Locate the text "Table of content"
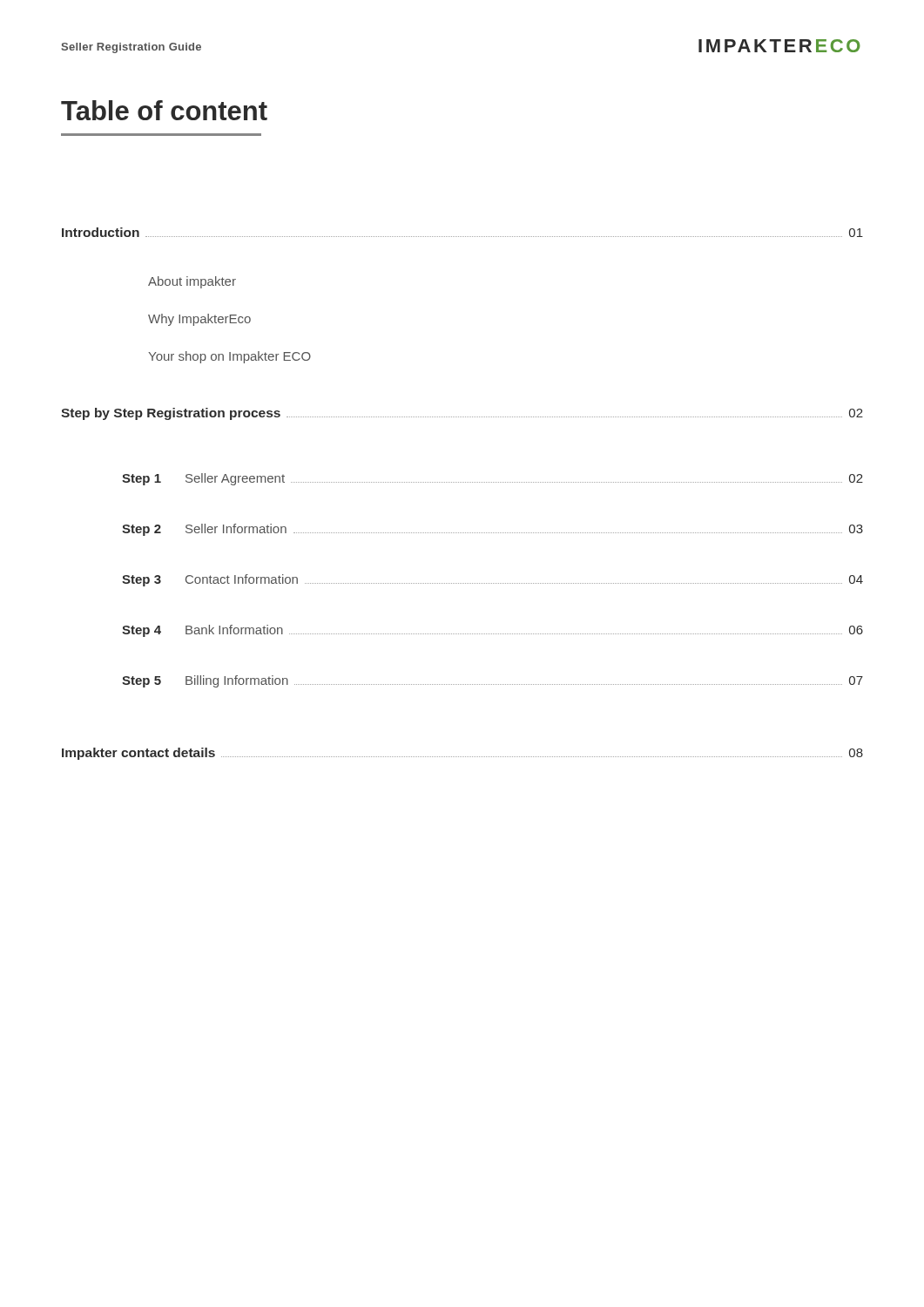The width and height of the screenshot is (924, 1307). [164, 116]
